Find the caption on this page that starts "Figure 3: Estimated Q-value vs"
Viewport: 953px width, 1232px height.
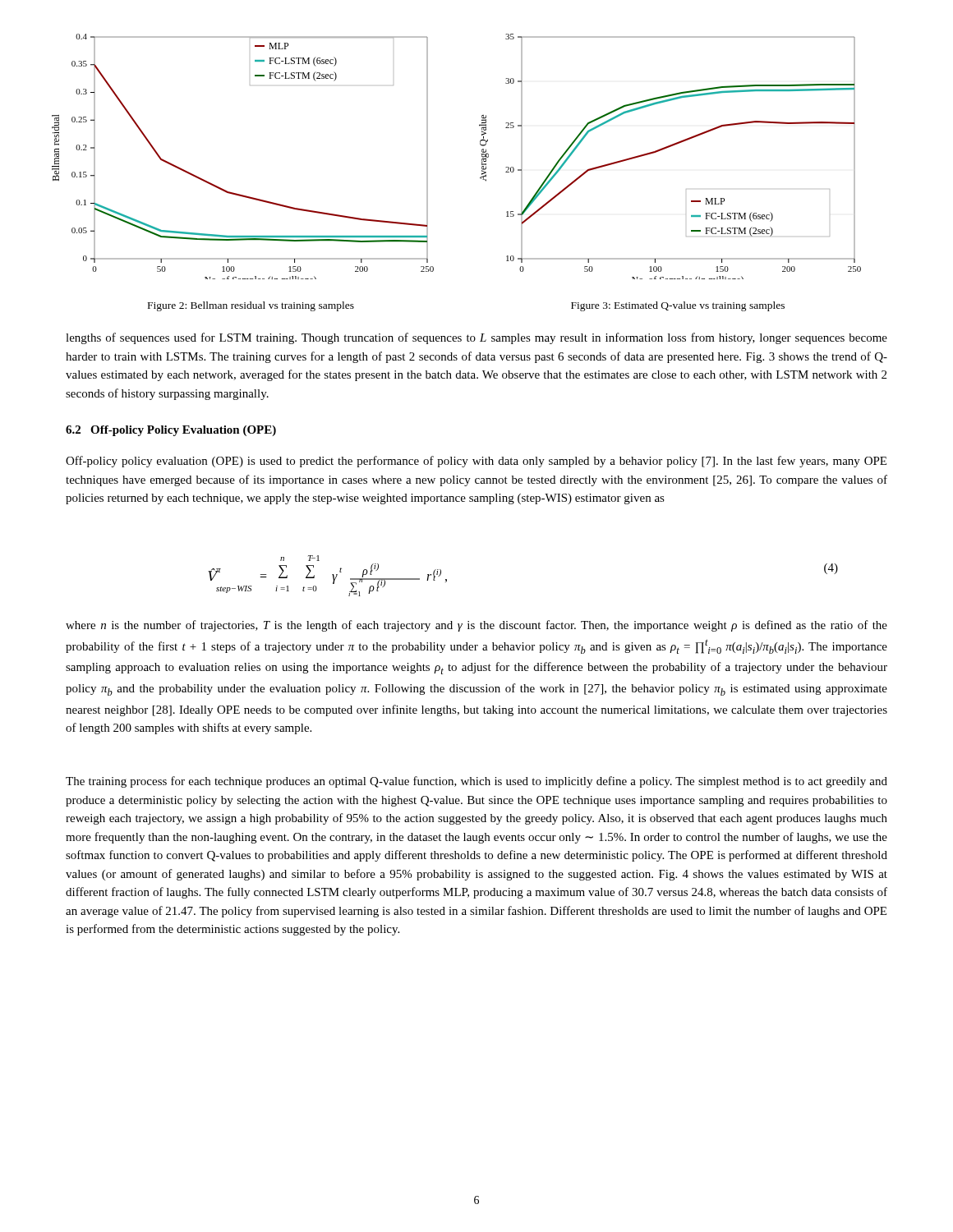click(x=678, y=305)
